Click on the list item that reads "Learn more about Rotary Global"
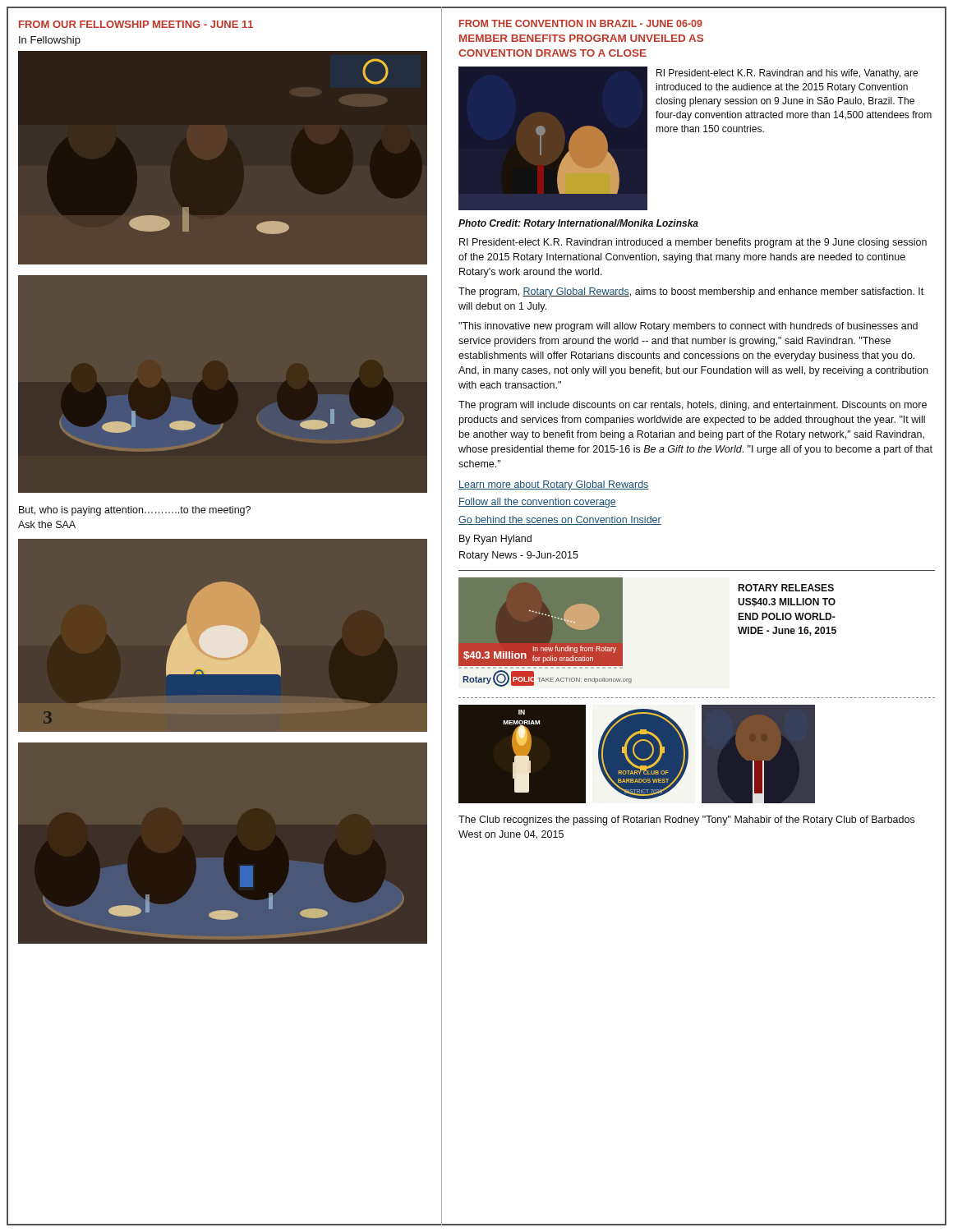953x1232 pixels. click(553, 485)
